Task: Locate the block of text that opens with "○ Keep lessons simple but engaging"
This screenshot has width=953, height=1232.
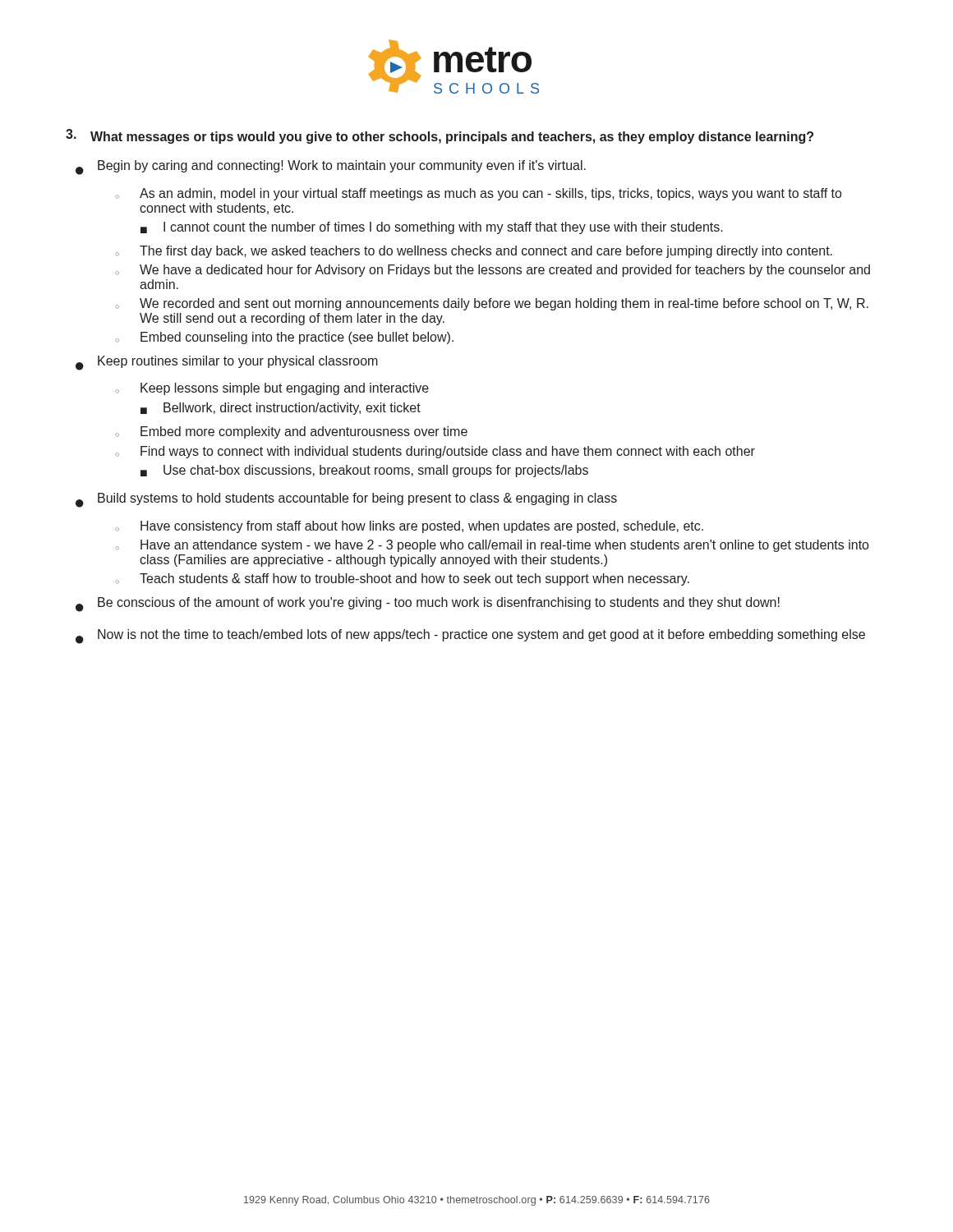Action: coord(272,389)
